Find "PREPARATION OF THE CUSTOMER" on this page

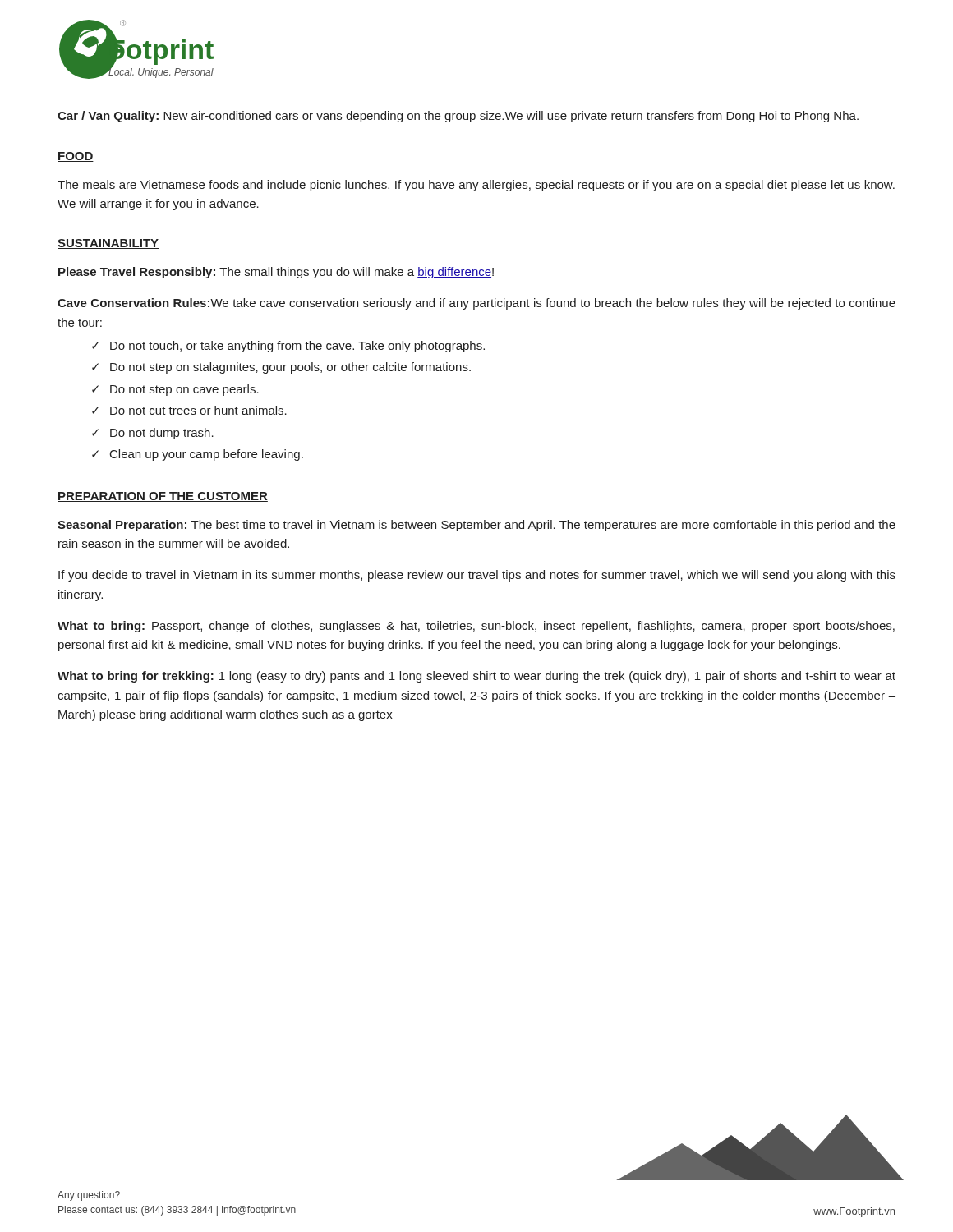[x=163, y=495]
